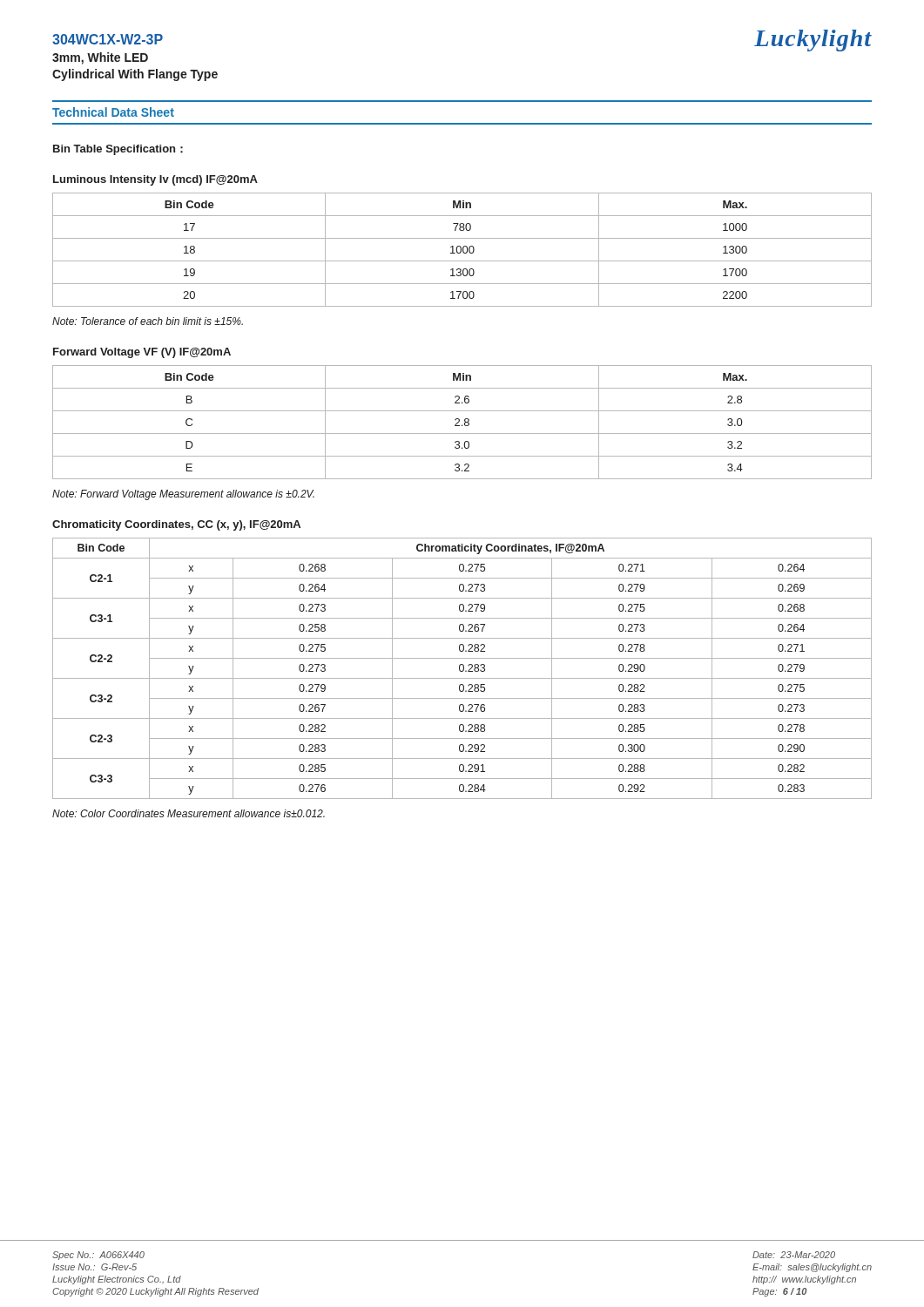Select the section header that says "Technical Data Sheet"
The image size is (924, 1307).
[x=113, y=112]
